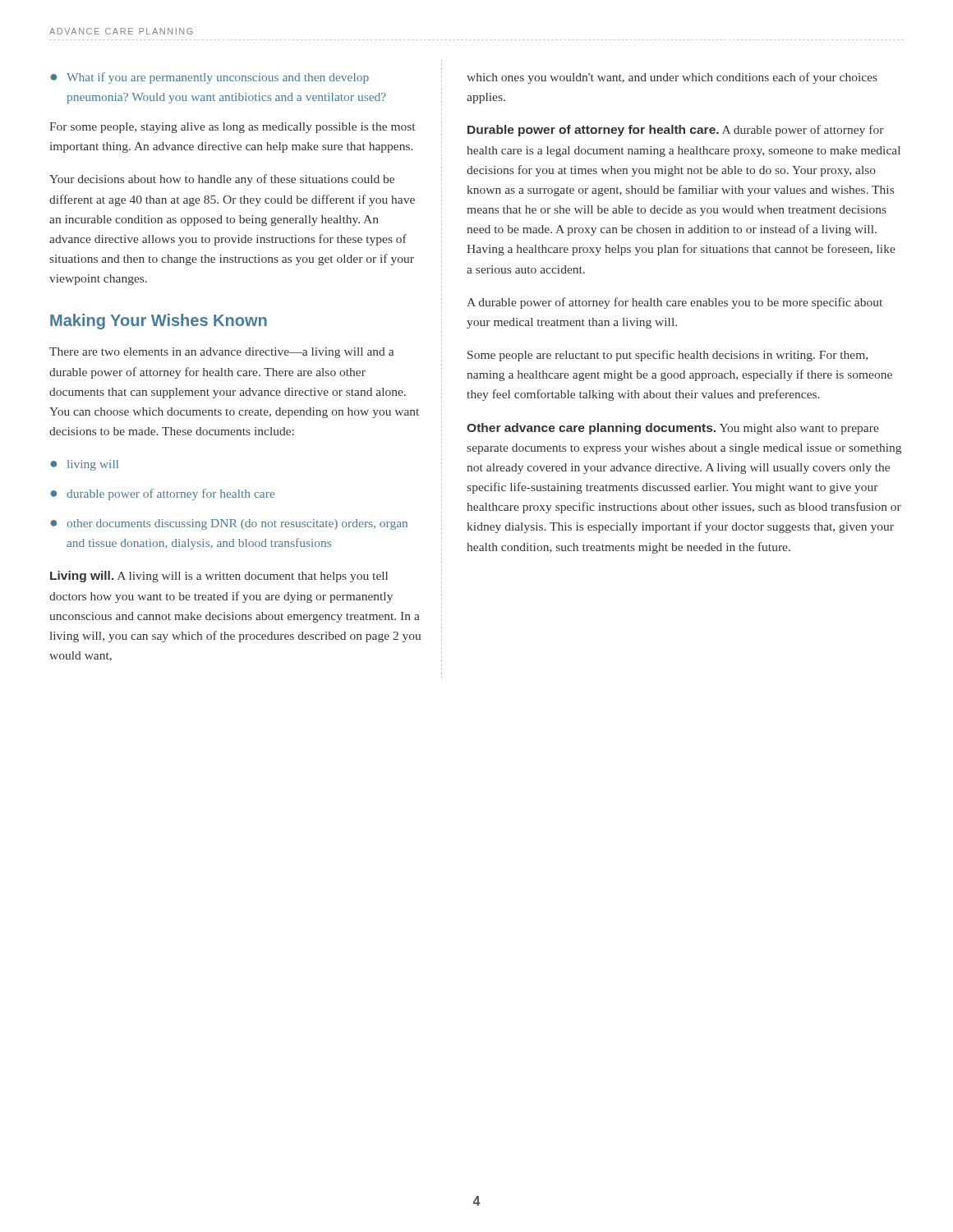Find the block on this page that starts "Living will. A living will"
Viewport: 953px width, 1232px height.
click(x=235, y=616)
